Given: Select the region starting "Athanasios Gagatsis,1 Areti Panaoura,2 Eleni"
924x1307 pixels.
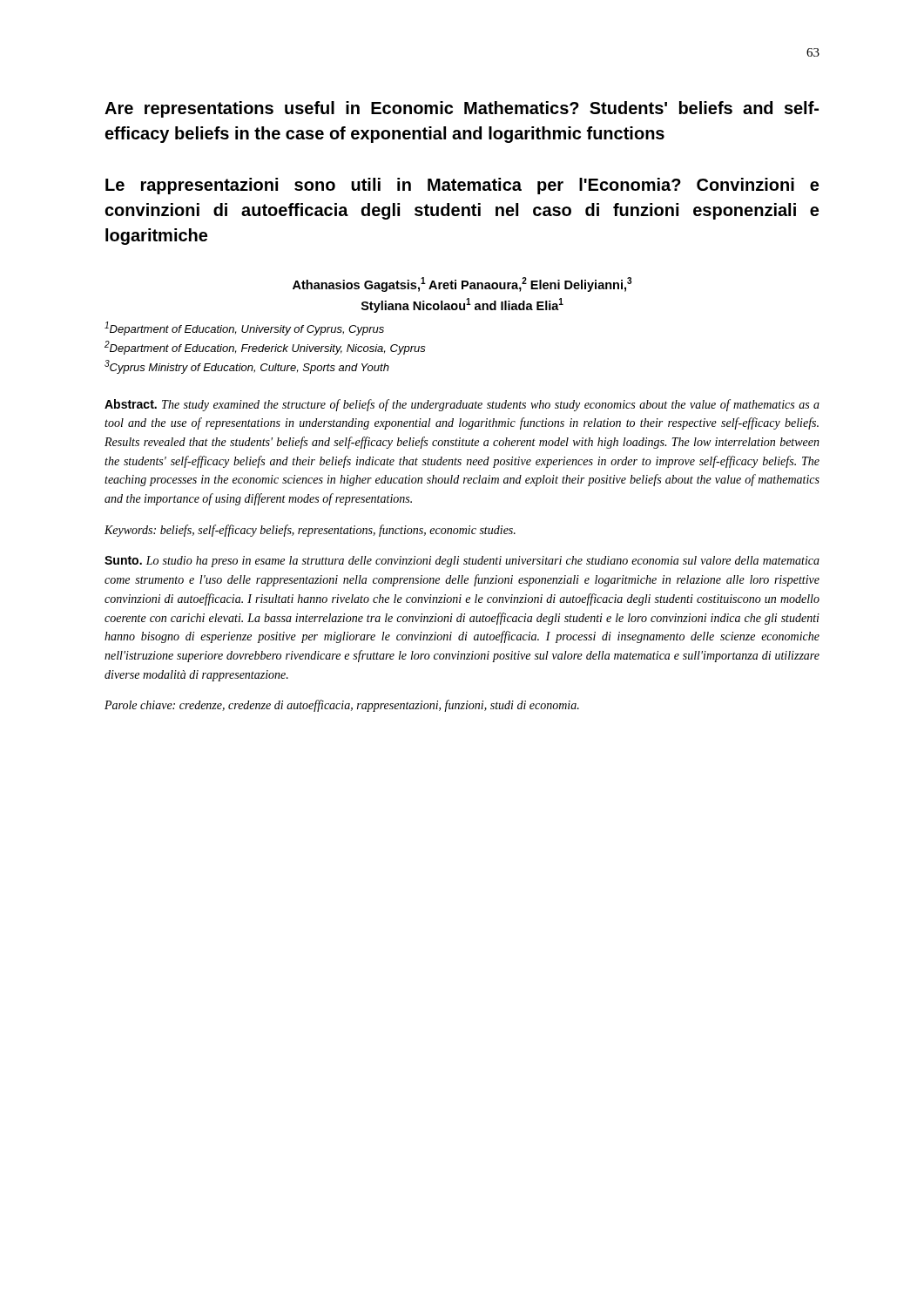Looking at the screenshot, I should pyautogui.click(x=462, y=294).
